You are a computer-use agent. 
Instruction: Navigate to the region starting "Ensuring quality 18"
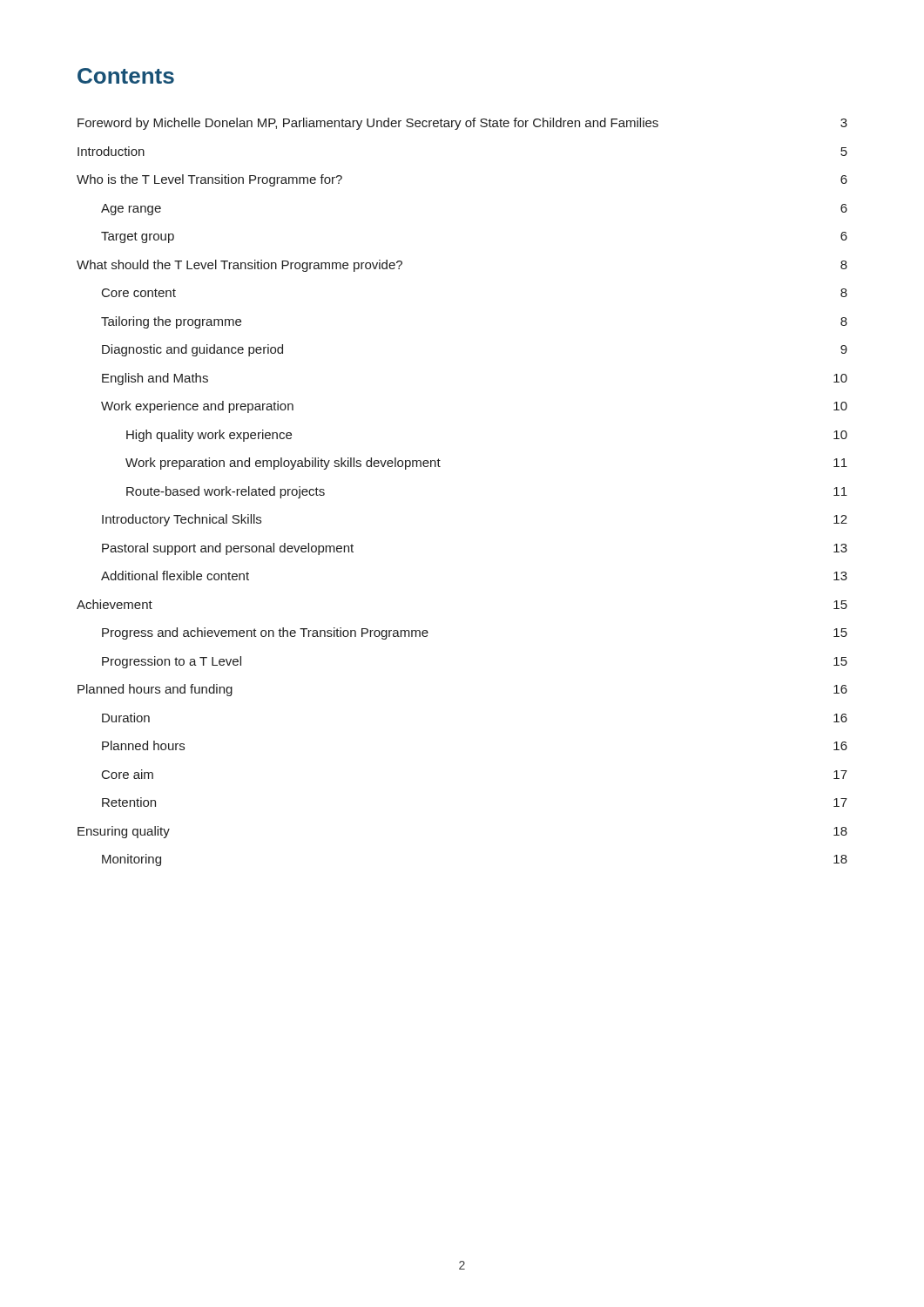tap(122, 832)
